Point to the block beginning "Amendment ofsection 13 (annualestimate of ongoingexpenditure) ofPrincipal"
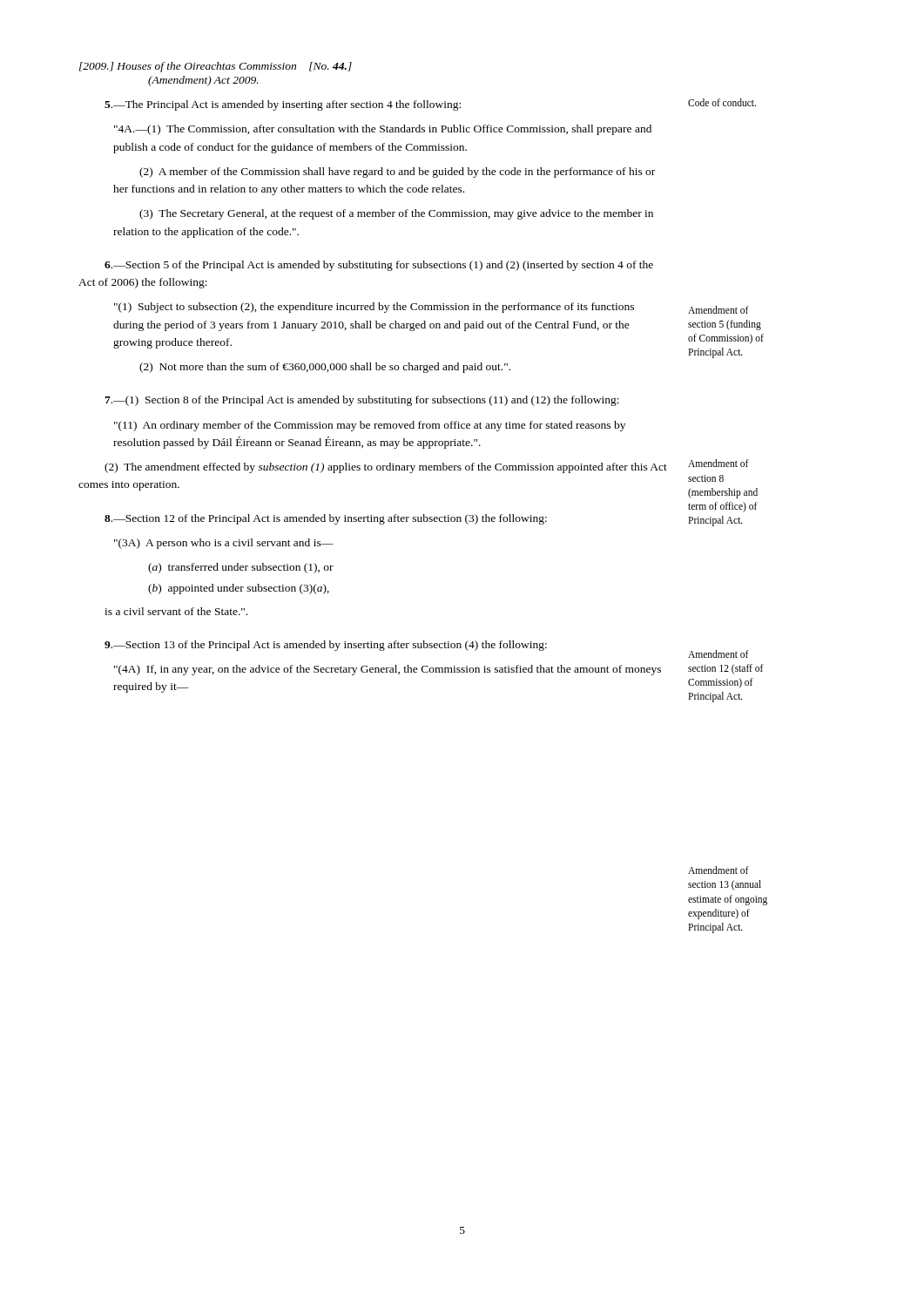This screenshot has height=1307, width=924. (x=728, y=899)
